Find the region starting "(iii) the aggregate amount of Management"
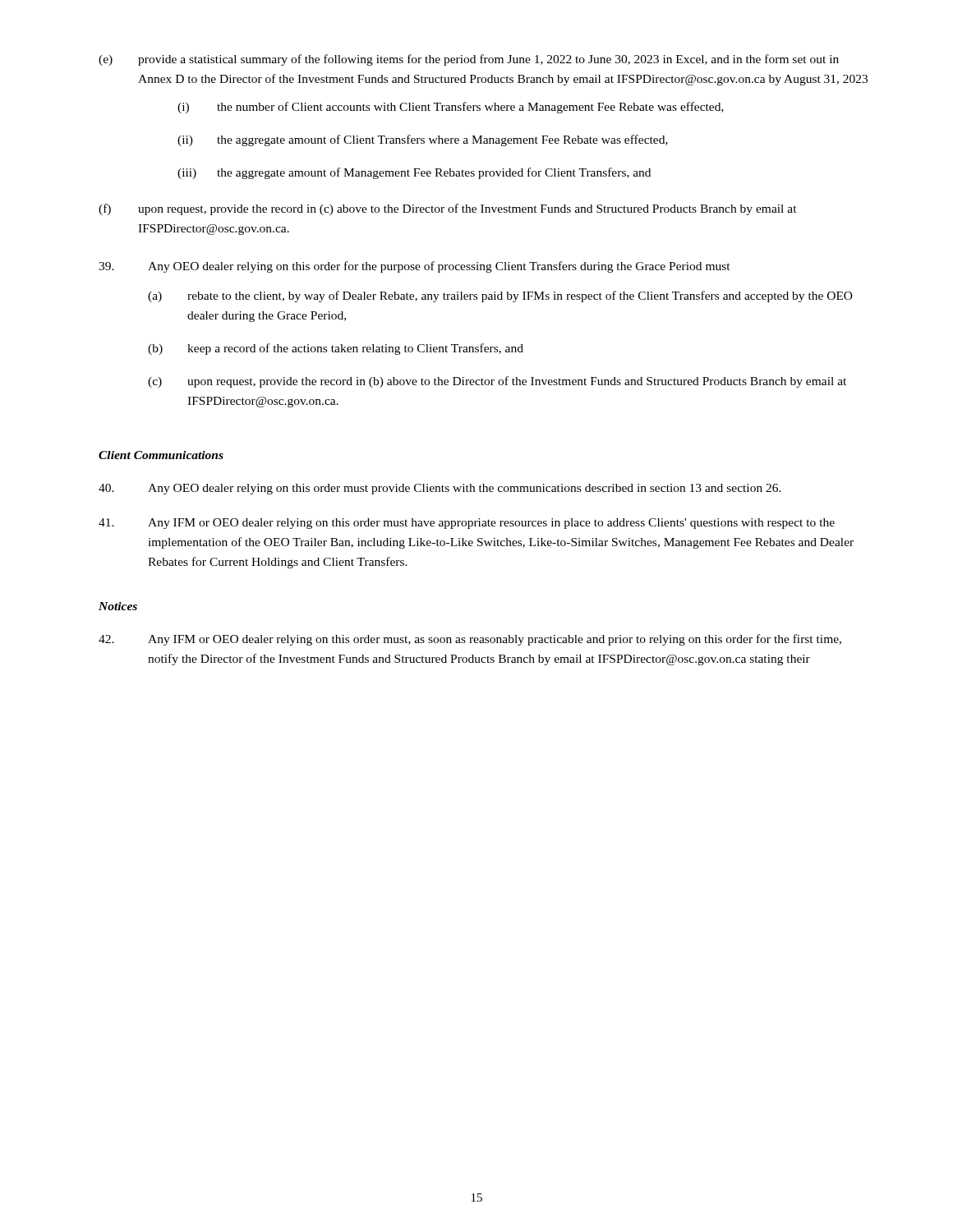This screenshot has height=1232, width=953. [524, 173]
